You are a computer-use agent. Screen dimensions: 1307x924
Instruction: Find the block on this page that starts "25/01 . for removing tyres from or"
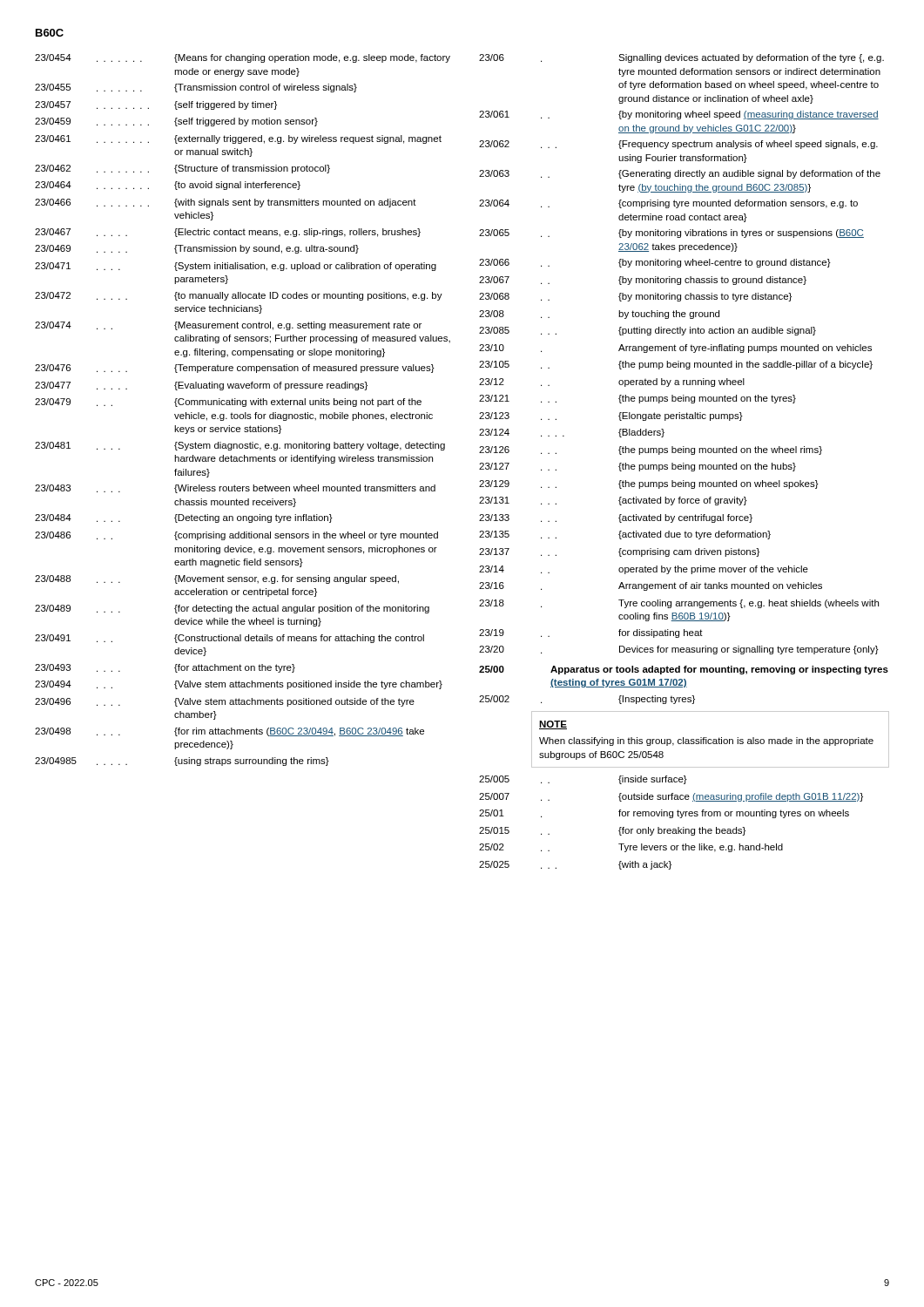(684, 814)
